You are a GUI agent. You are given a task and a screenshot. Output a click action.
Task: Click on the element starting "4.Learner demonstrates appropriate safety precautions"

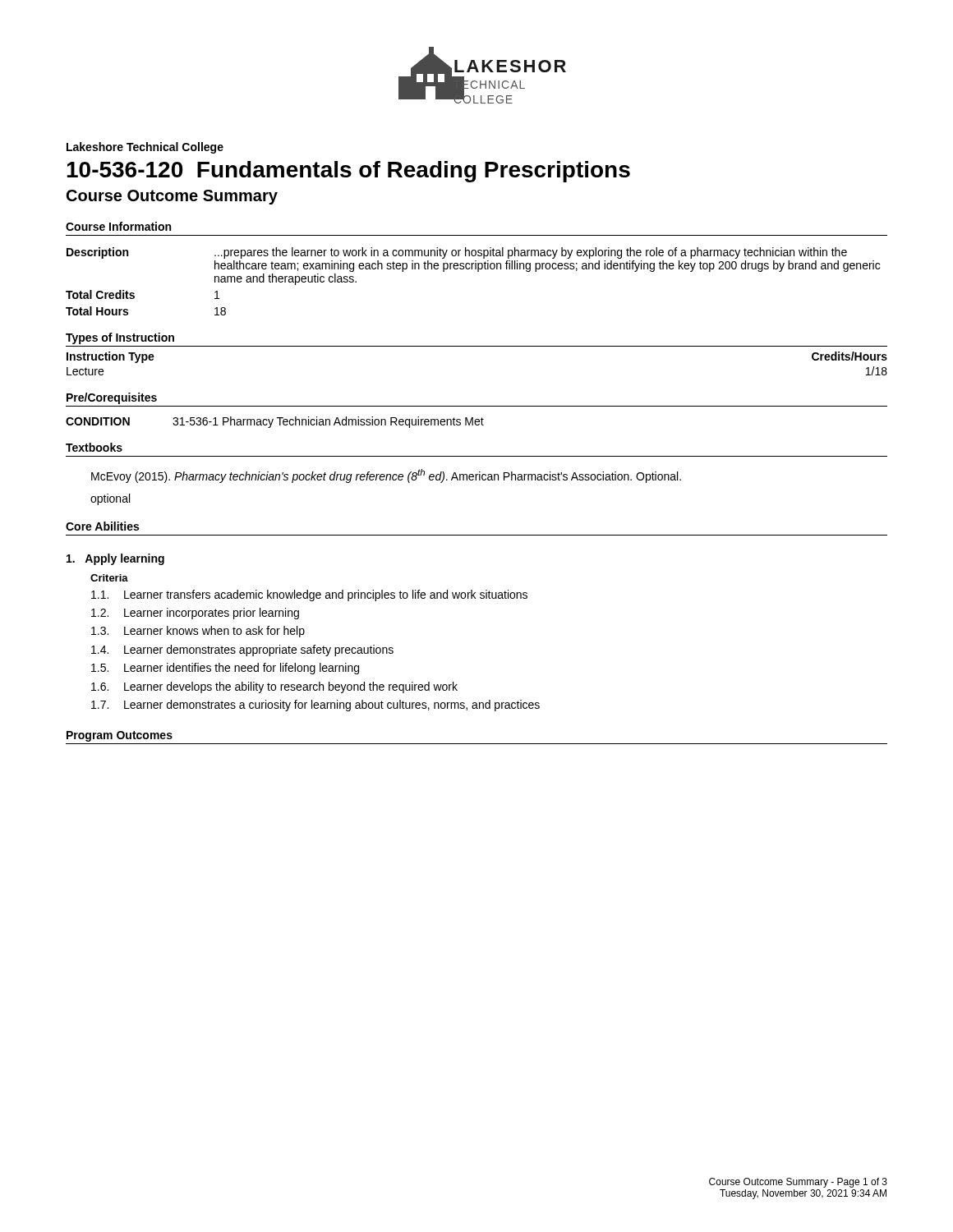coord(242,650)
